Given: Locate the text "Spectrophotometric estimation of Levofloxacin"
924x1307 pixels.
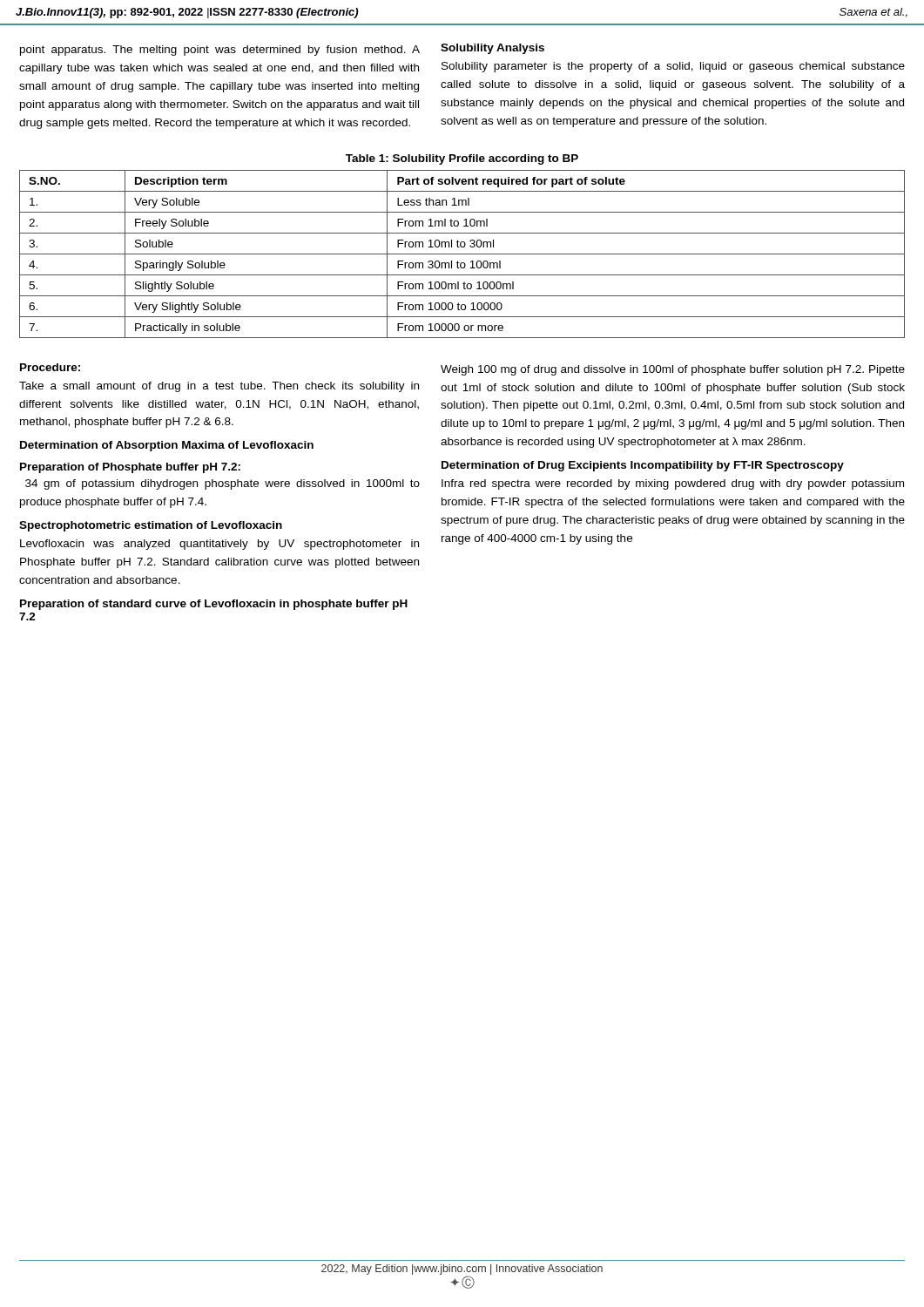Looking at the screenshot, I should [x=151, y=525].
